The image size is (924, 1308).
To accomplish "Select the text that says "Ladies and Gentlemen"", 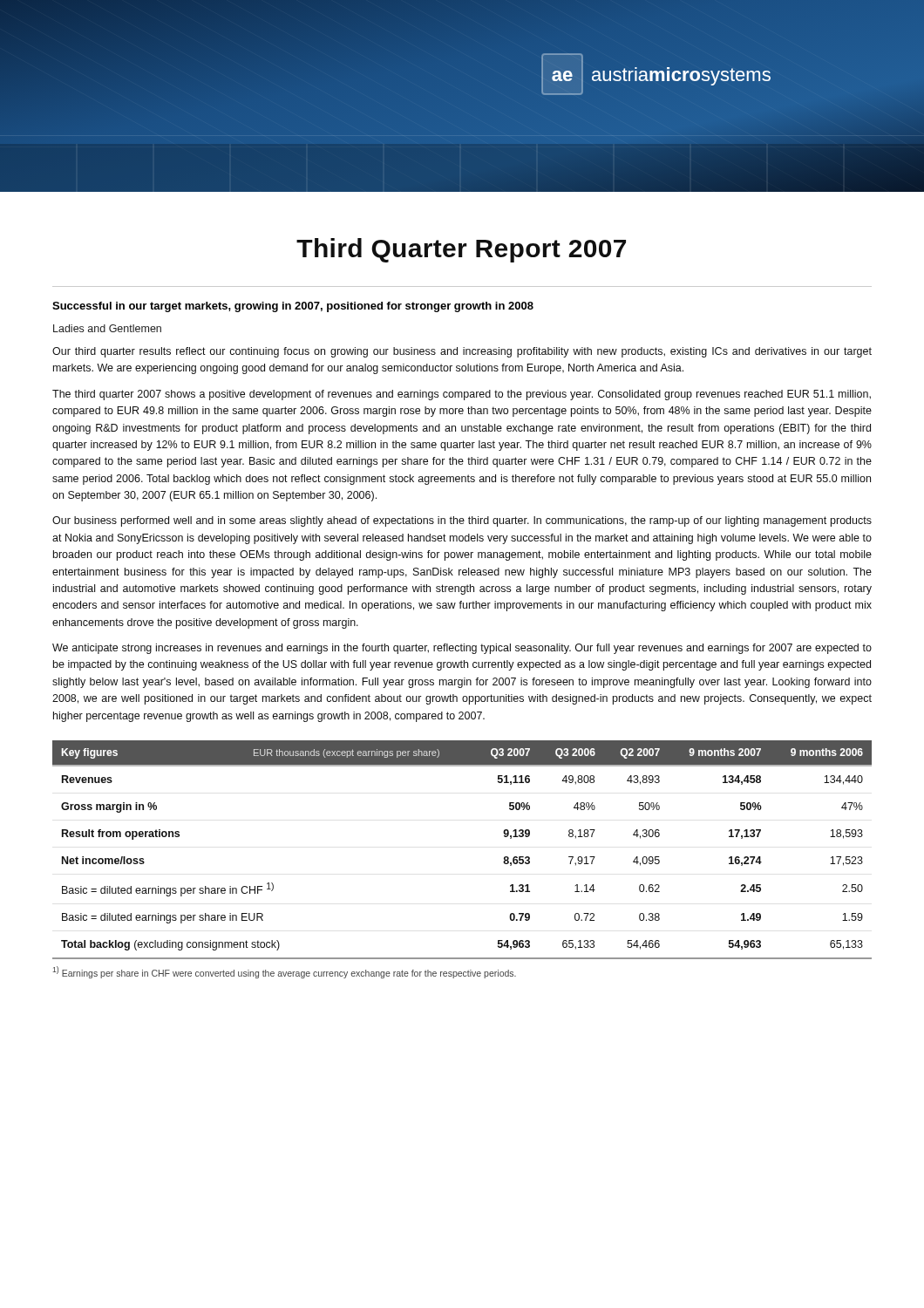I will pos(107,329).
